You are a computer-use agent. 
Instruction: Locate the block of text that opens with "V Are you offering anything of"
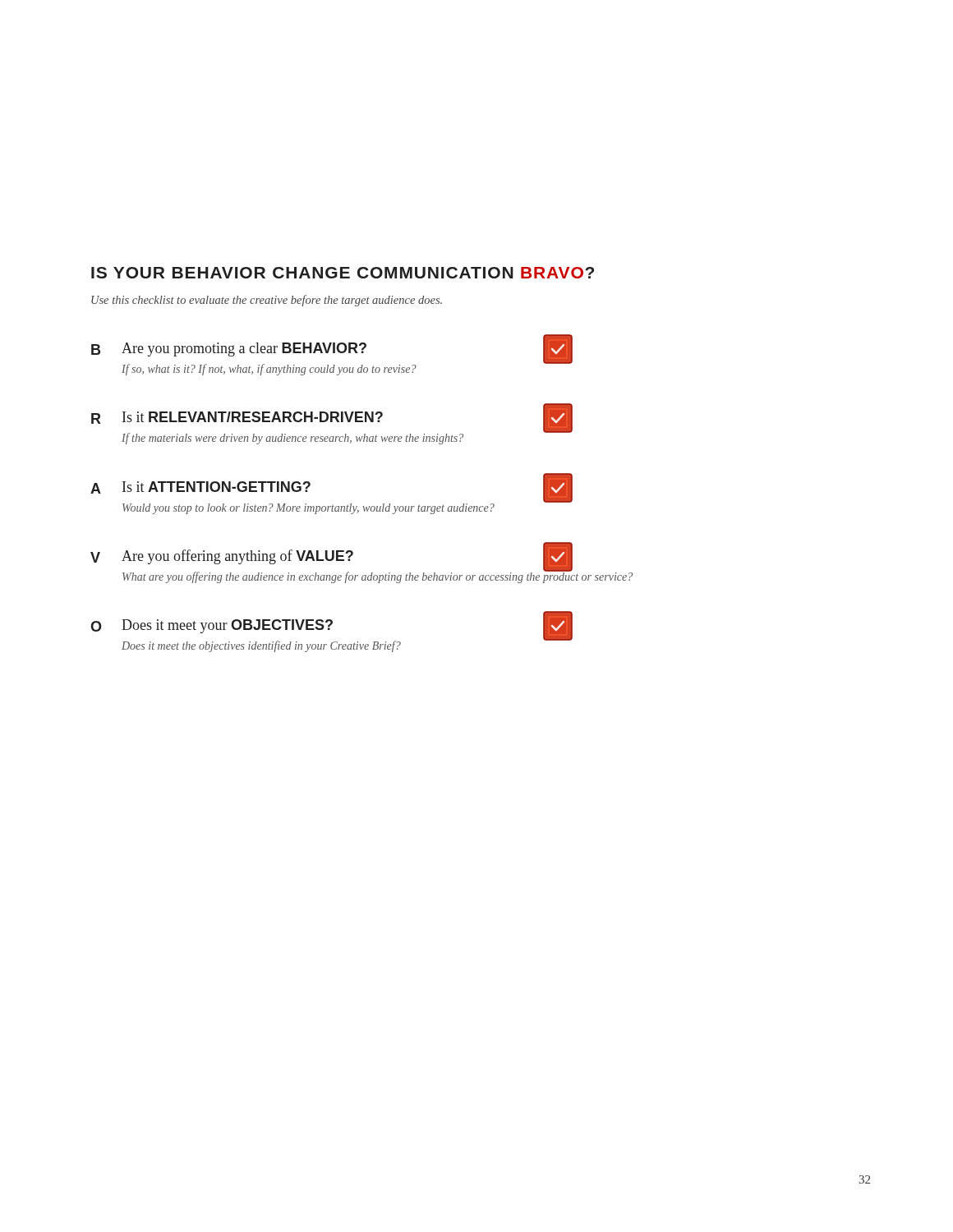coord(411,582)
